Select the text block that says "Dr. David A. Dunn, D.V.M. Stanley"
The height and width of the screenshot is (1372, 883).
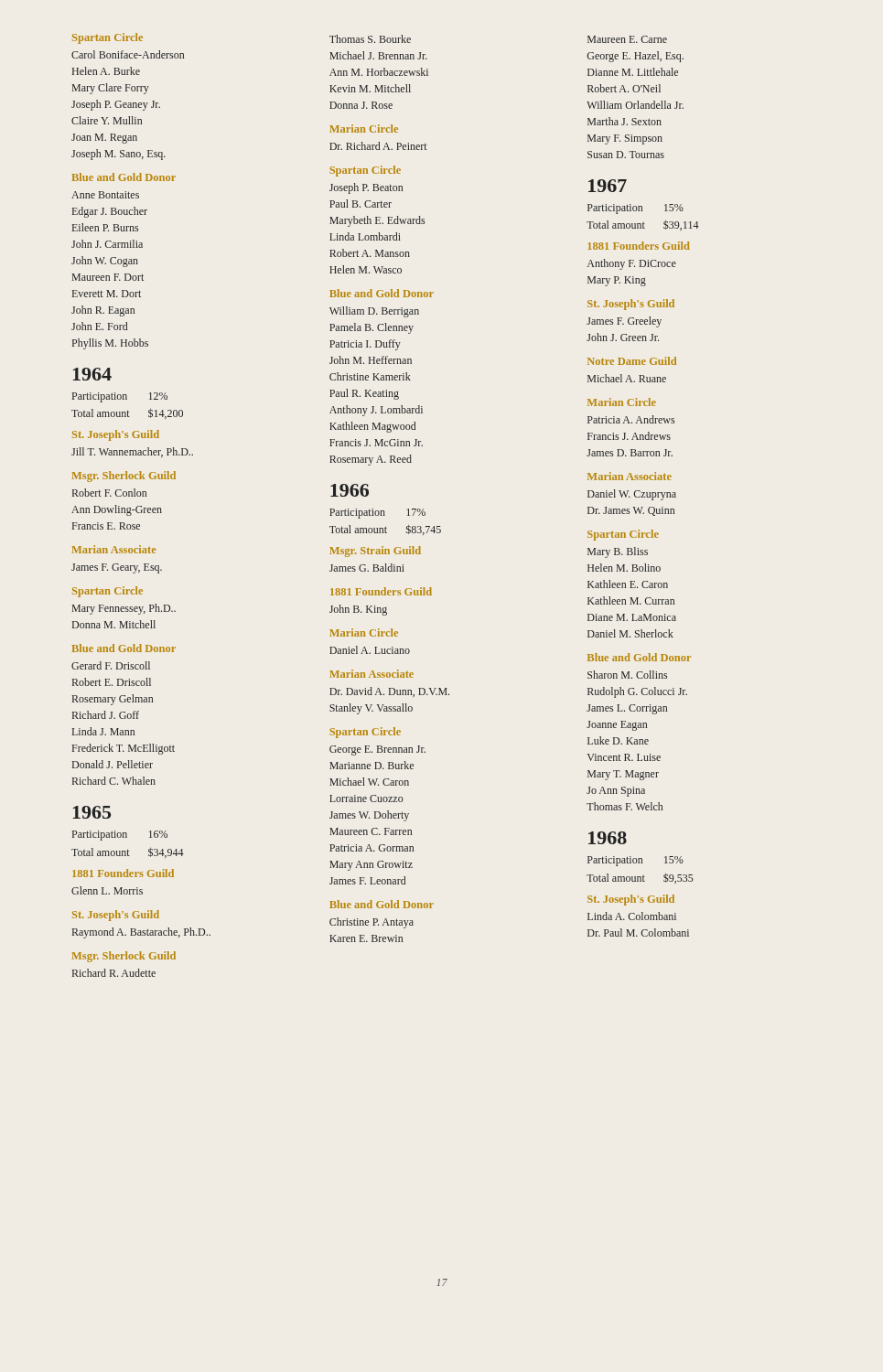[390, 700]
